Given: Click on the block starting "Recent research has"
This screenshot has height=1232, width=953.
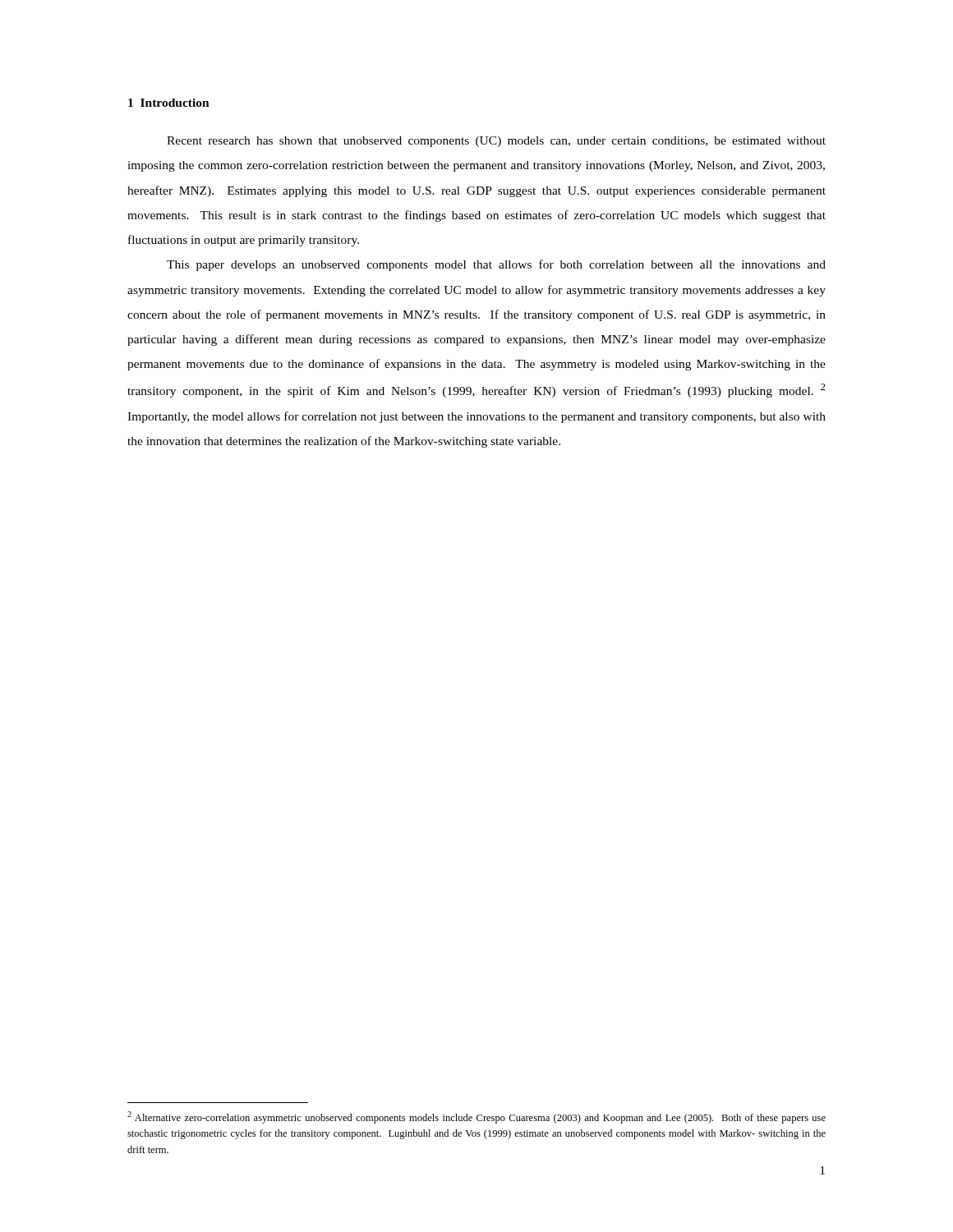Looking at the screenshot, I should coord(476,190).
